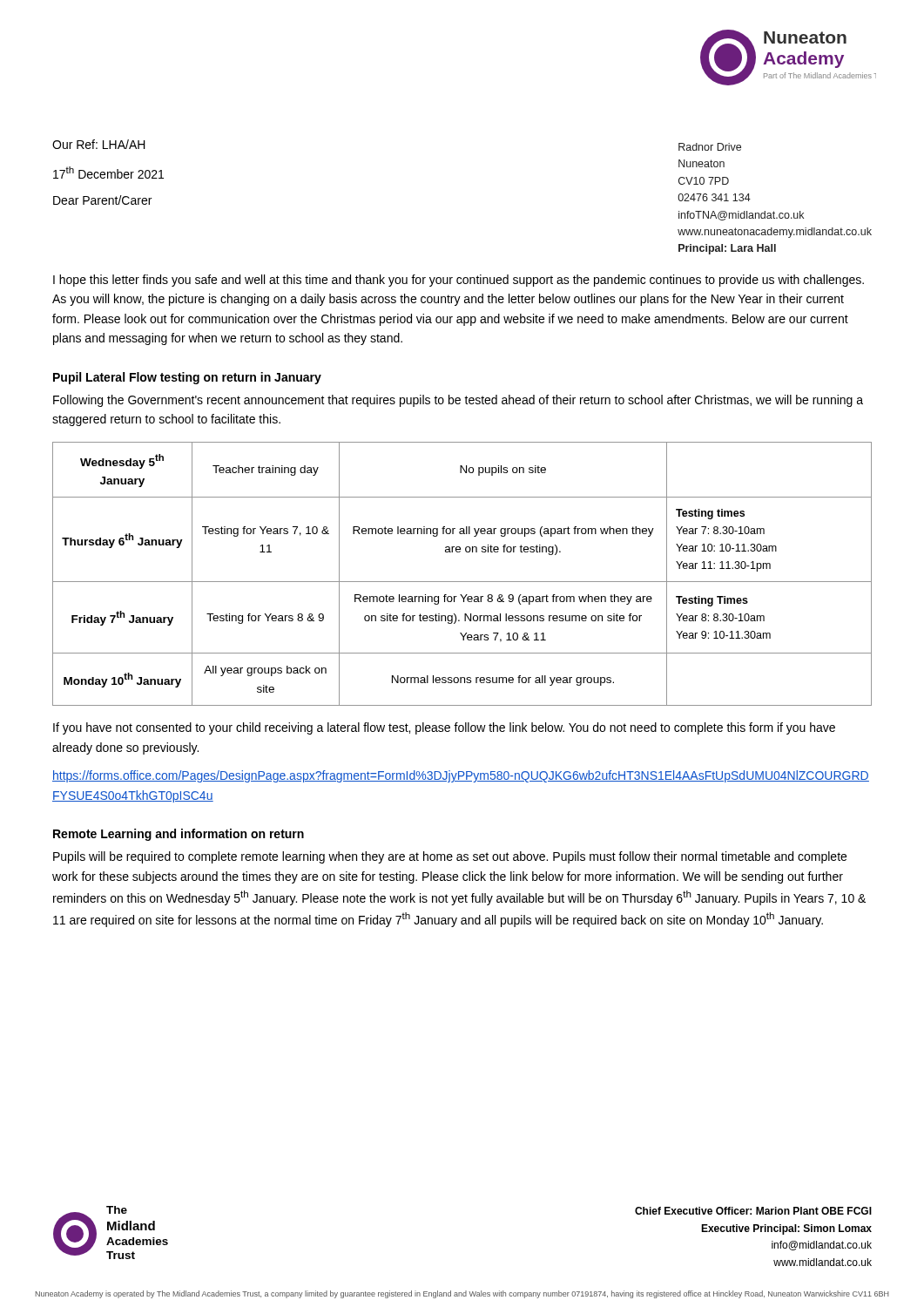Image resolution: width=924 pixels, height=1307 pixels.
Task: Navigate to the region starting "Following the Government's recent announcement that"
Action: click(458, 410)
